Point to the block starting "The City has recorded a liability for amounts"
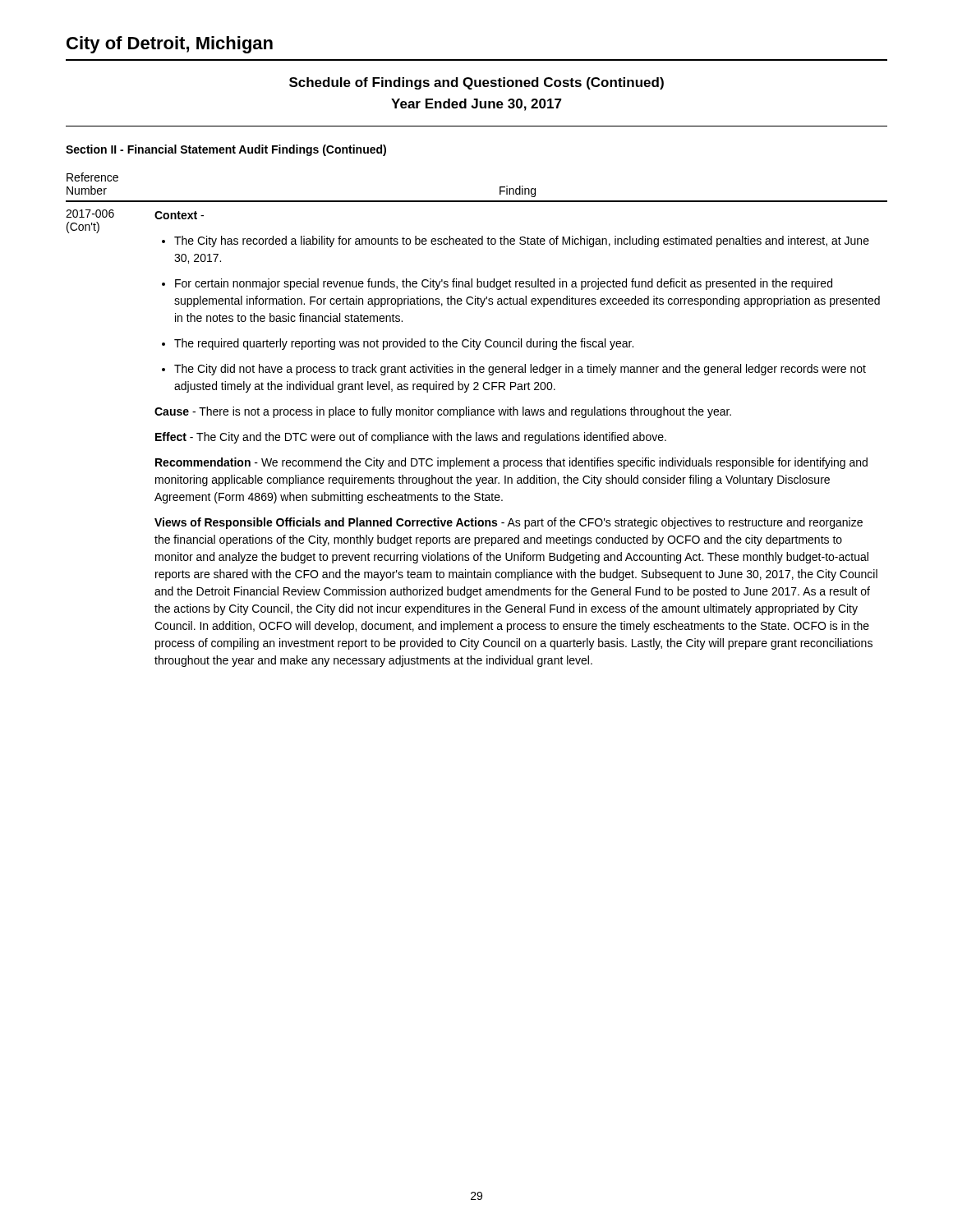This screenshot has height=1232, width=953. tap(518, 314)
